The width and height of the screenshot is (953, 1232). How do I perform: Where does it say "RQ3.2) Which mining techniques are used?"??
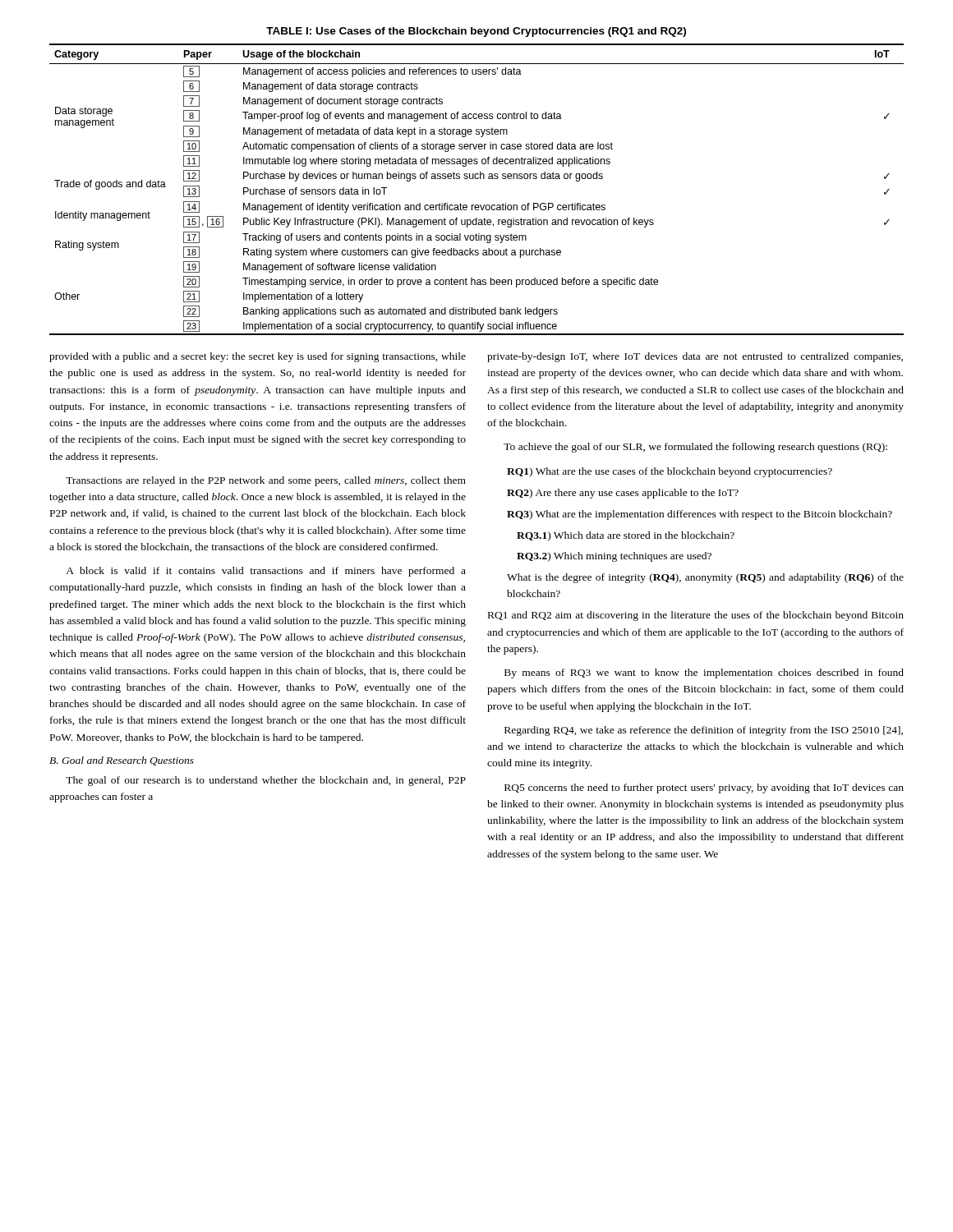click(614, 555)
